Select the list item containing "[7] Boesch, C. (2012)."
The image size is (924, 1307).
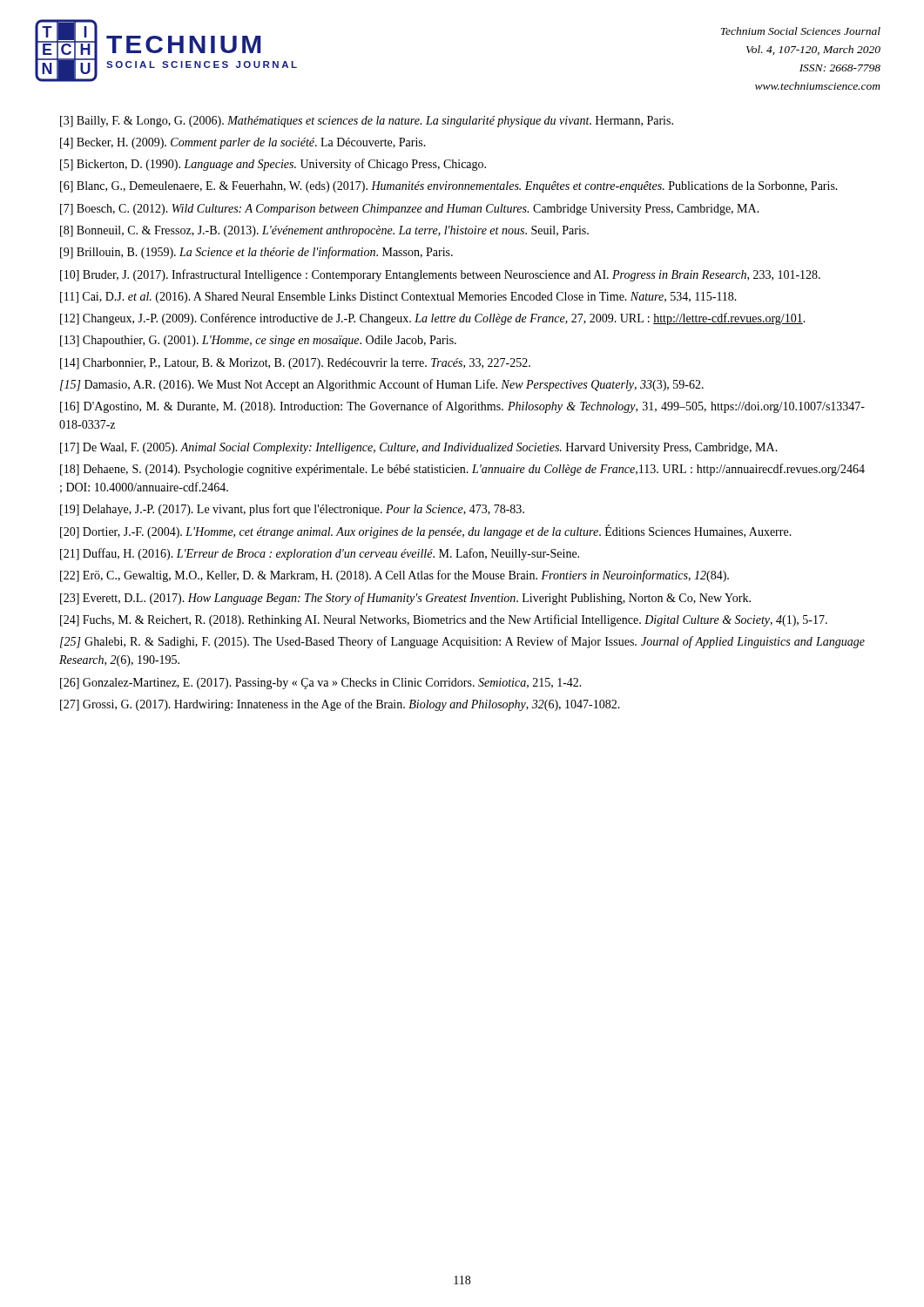[x=409, y=208]
